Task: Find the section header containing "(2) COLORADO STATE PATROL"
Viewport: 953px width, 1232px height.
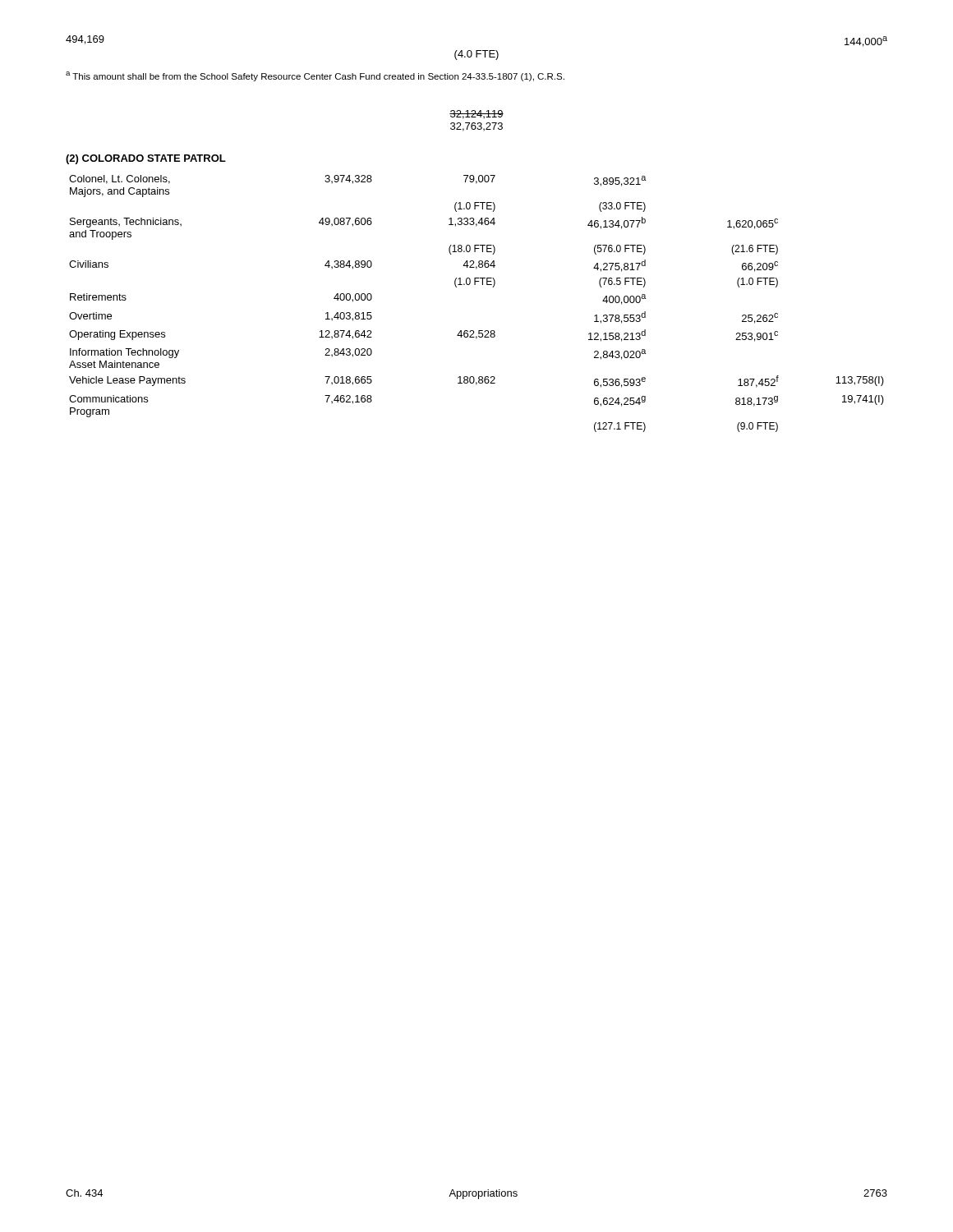Action: coord(146,158)
